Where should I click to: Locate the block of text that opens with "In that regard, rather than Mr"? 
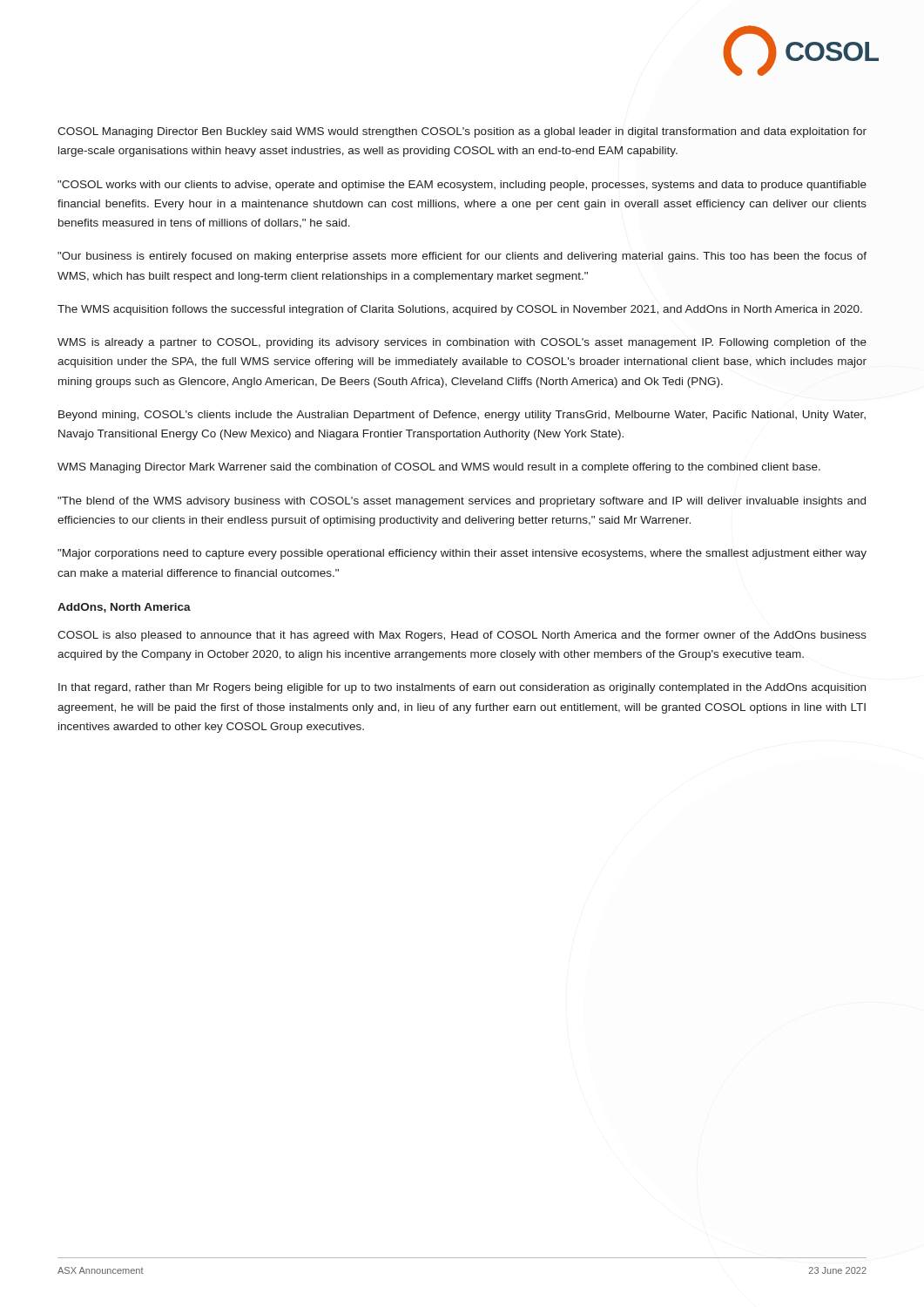tap(462, 707)
